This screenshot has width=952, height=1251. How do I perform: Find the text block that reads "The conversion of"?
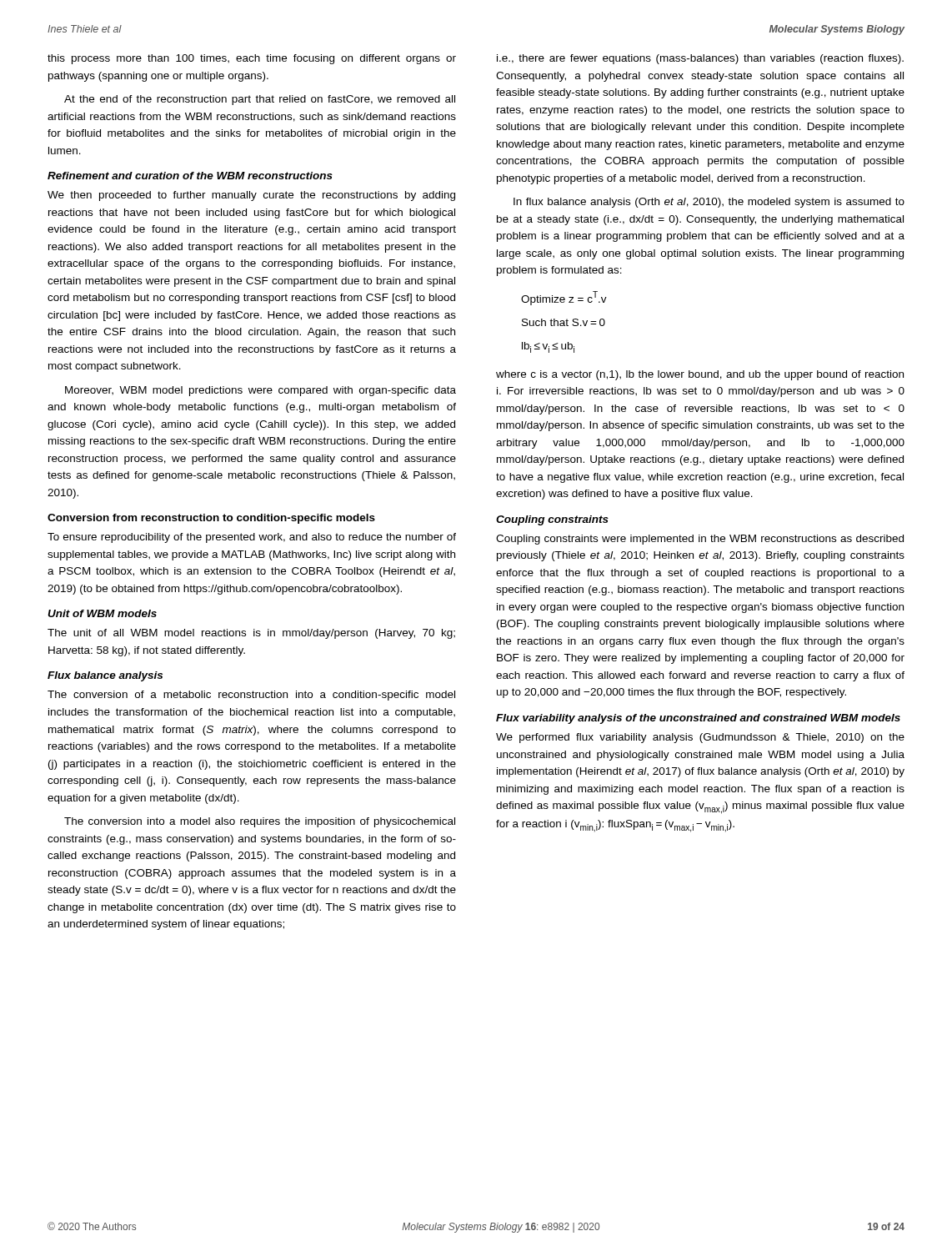click(252, 810)
